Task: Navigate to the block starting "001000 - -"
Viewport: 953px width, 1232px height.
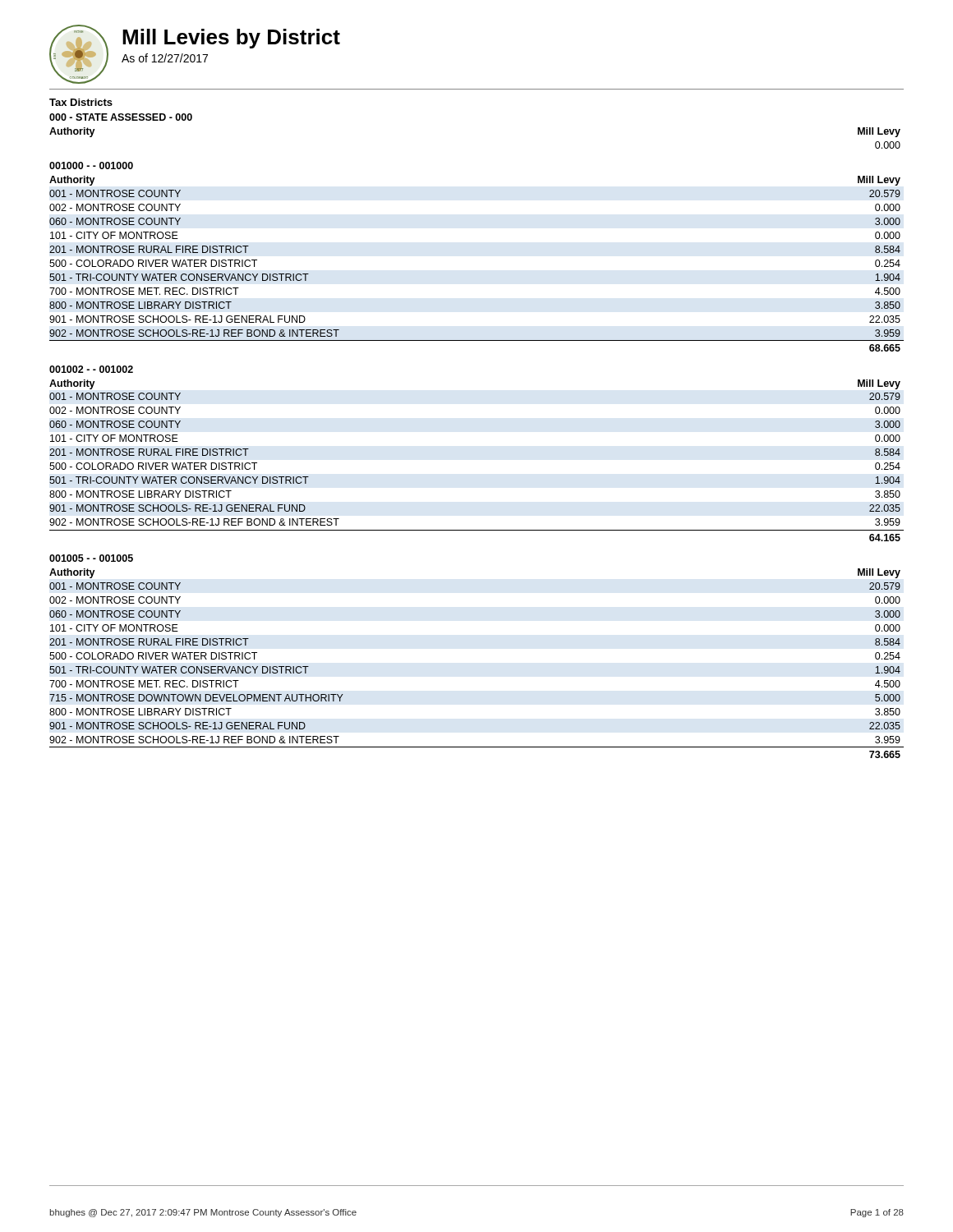Action: tap(91, 166)
